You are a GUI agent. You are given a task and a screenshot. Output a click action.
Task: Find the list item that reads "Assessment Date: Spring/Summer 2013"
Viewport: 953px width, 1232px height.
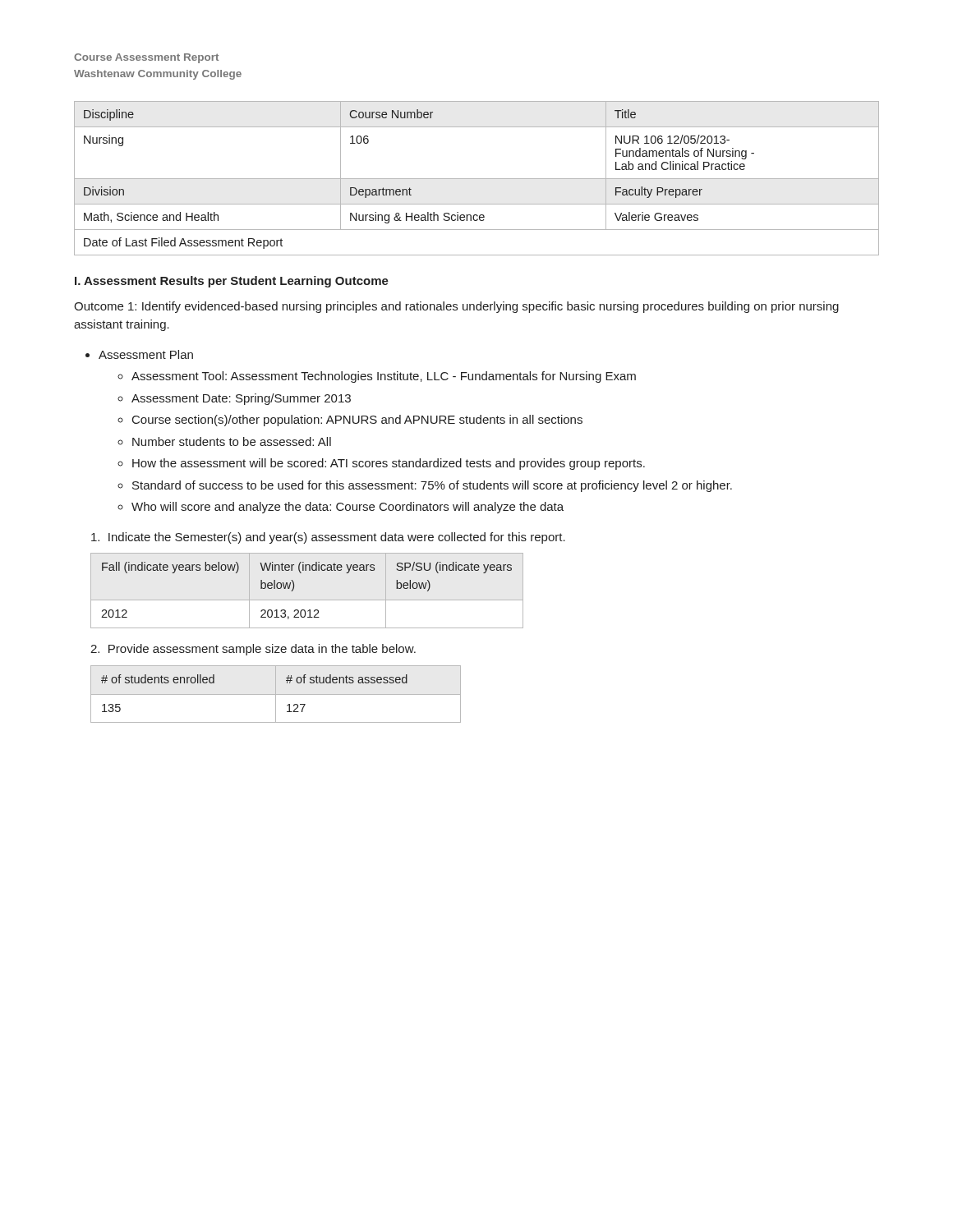tap(241, 398)
